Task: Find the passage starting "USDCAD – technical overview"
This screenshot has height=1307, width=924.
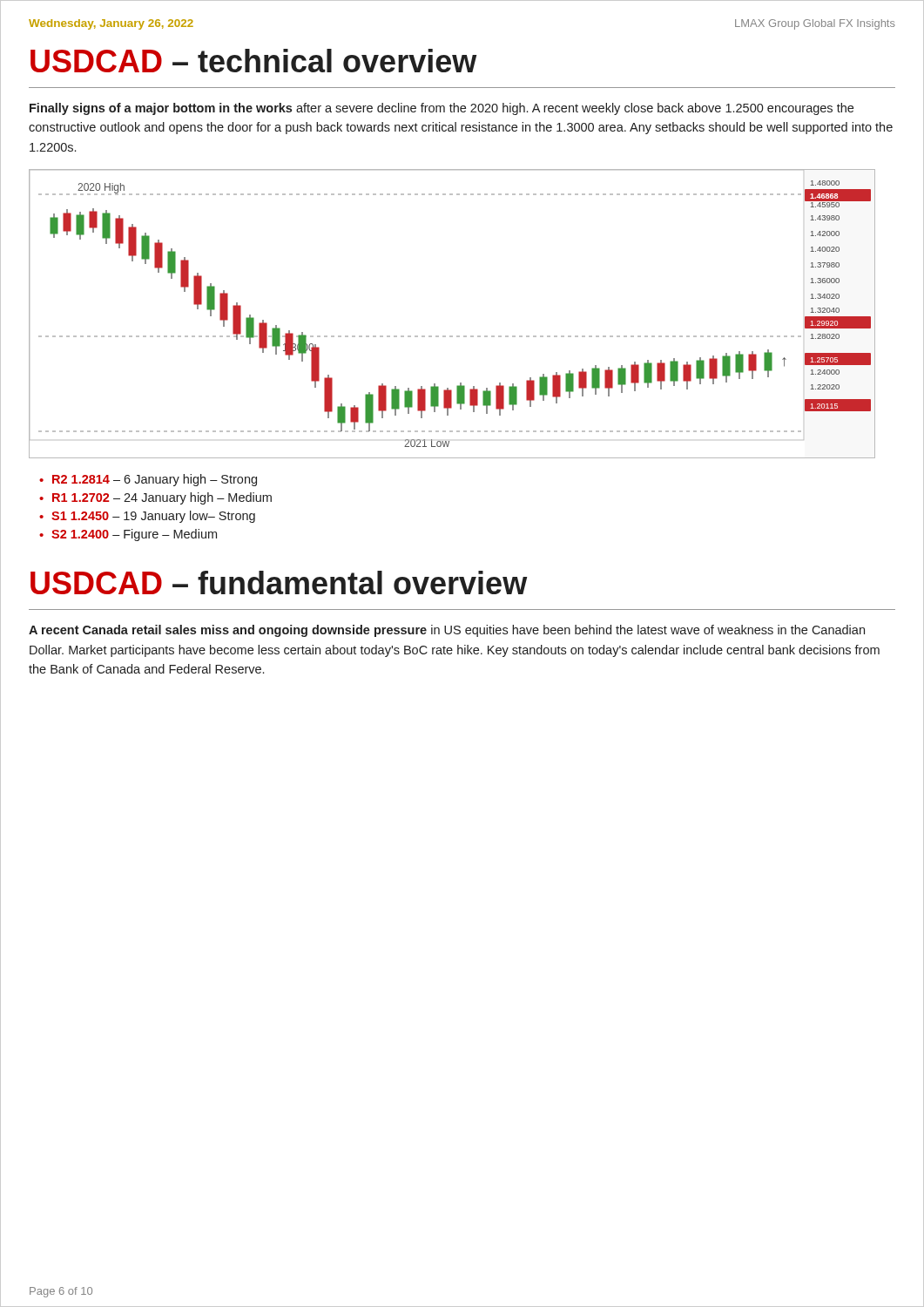Action: pos(462,62)
